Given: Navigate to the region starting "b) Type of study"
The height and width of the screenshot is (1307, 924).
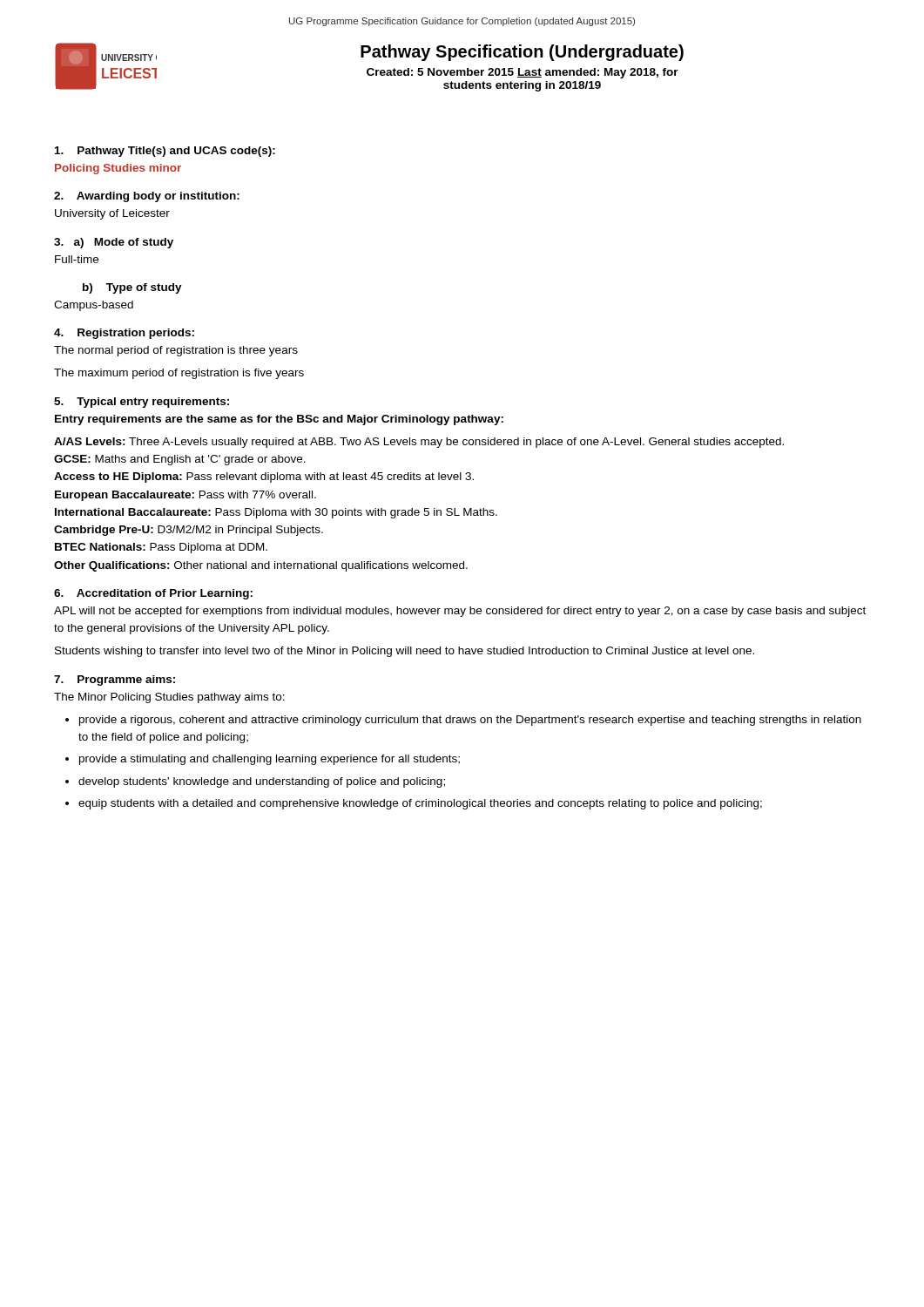Looking at the screenshot, I should (x=132, y=287).
